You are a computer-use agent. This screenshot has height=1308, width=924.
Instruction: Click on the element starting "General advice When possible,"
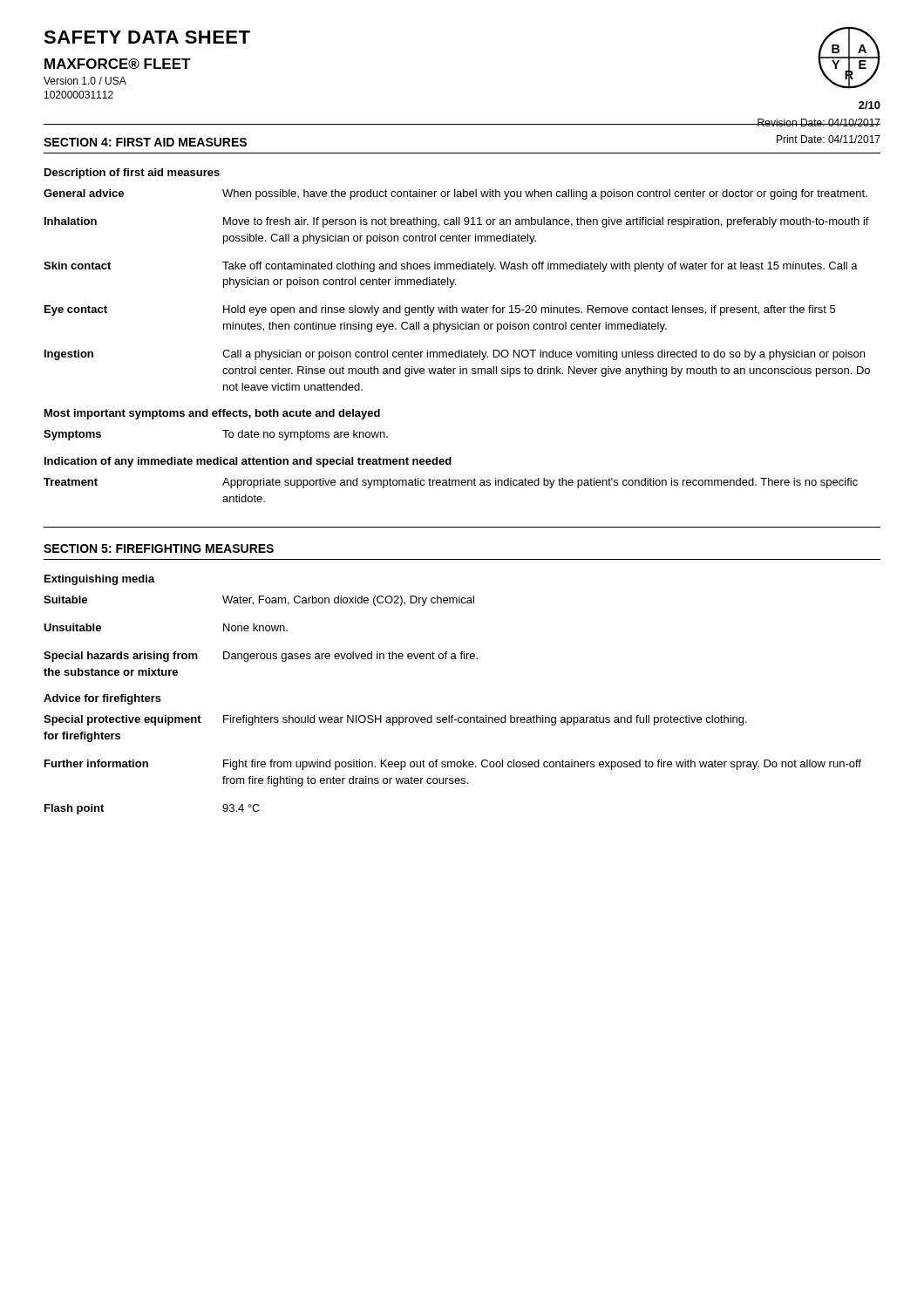click(462, 194)
